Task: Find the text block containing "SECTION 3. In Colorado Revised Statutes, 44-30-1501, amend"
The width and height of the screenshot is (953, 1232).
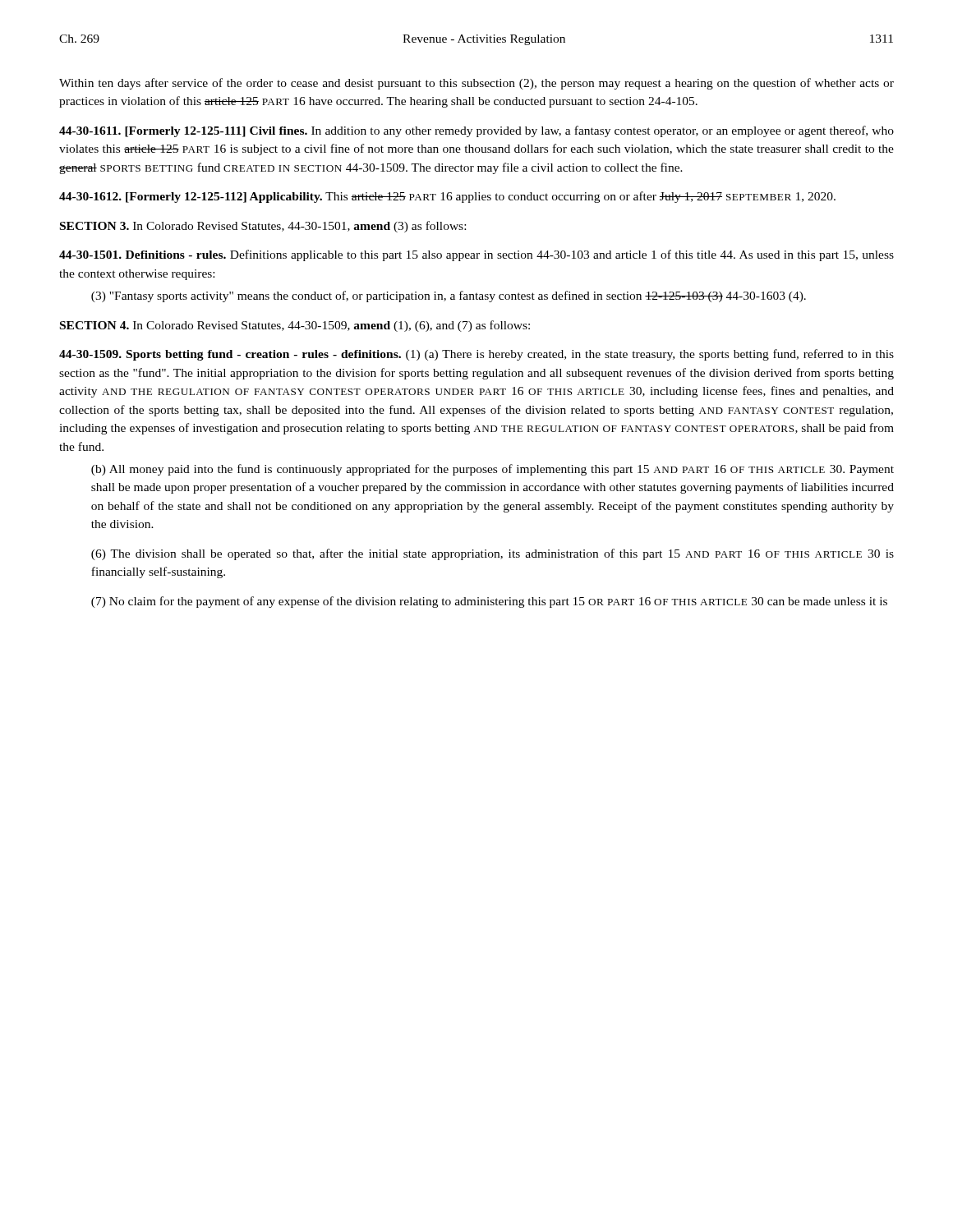Action: pos(476,226)
